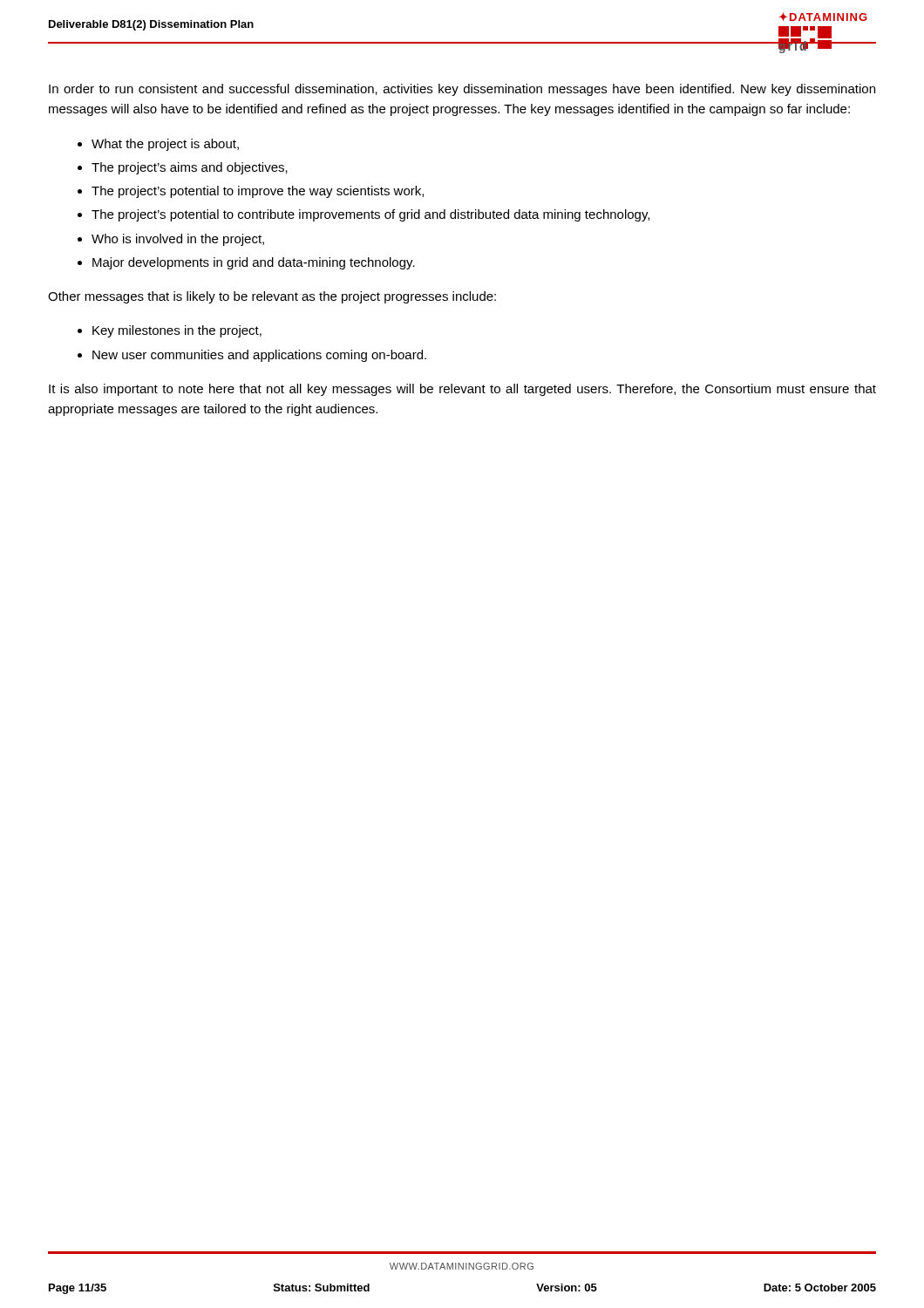Locate the text "New user communities and applications coming on-board."

pos(259,354)
